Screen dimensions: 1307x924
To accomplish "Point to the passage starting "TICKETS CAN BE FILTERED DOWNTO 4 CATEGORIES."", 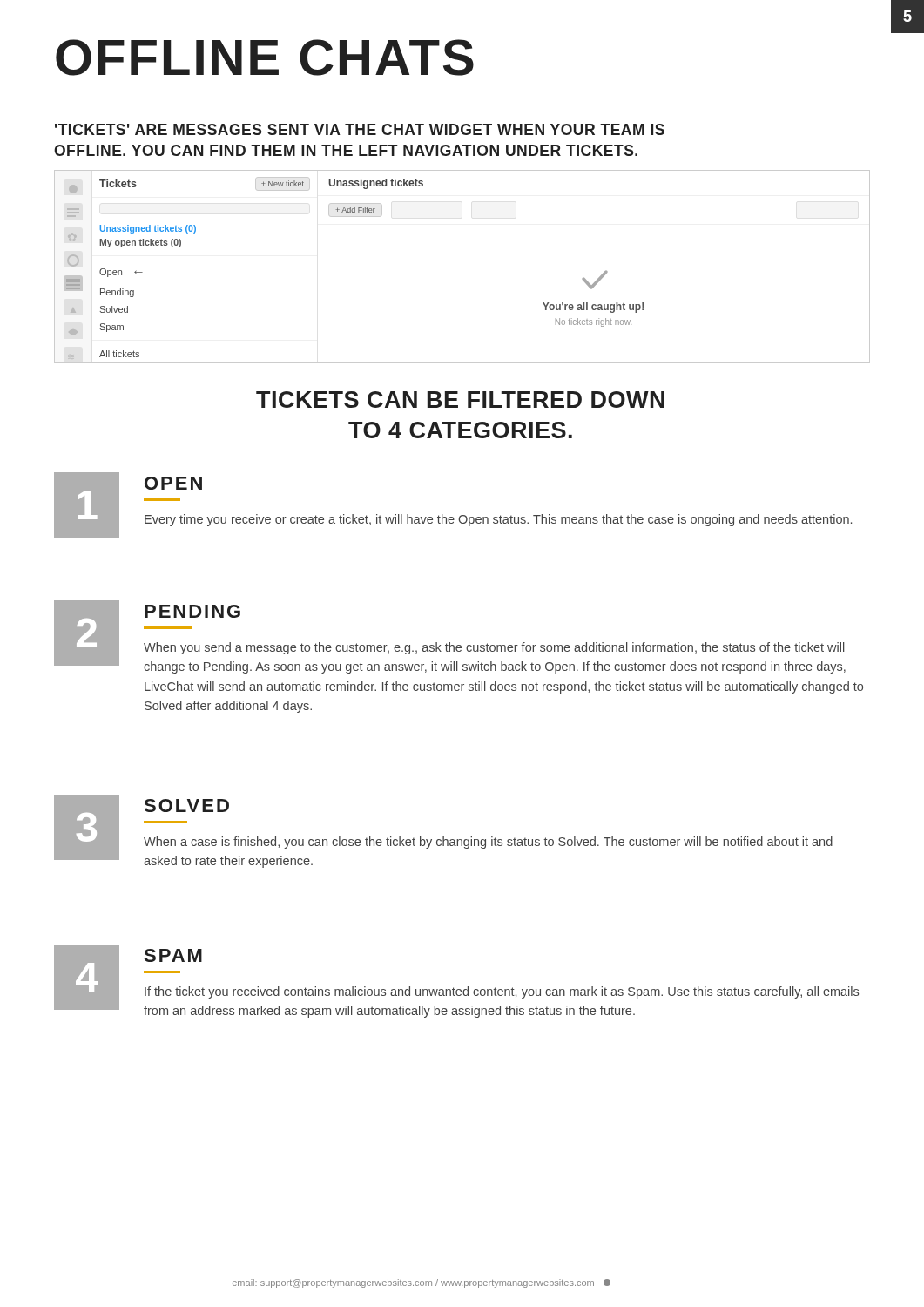I will tap(461, 415).
